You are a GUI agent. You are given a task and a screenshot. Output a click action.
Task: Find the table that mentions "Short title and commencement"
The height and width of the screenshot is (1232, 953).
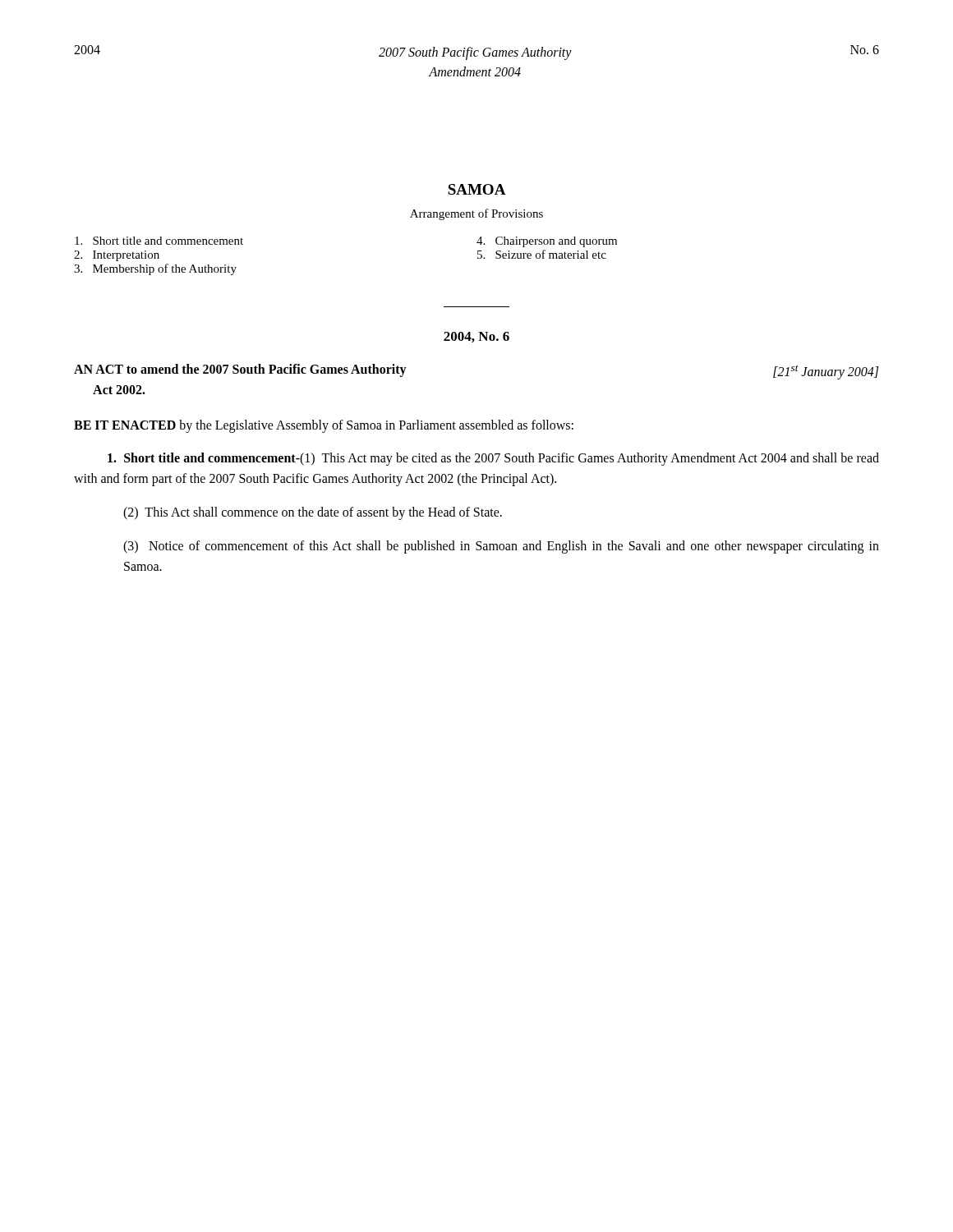(x=476, y=255)
